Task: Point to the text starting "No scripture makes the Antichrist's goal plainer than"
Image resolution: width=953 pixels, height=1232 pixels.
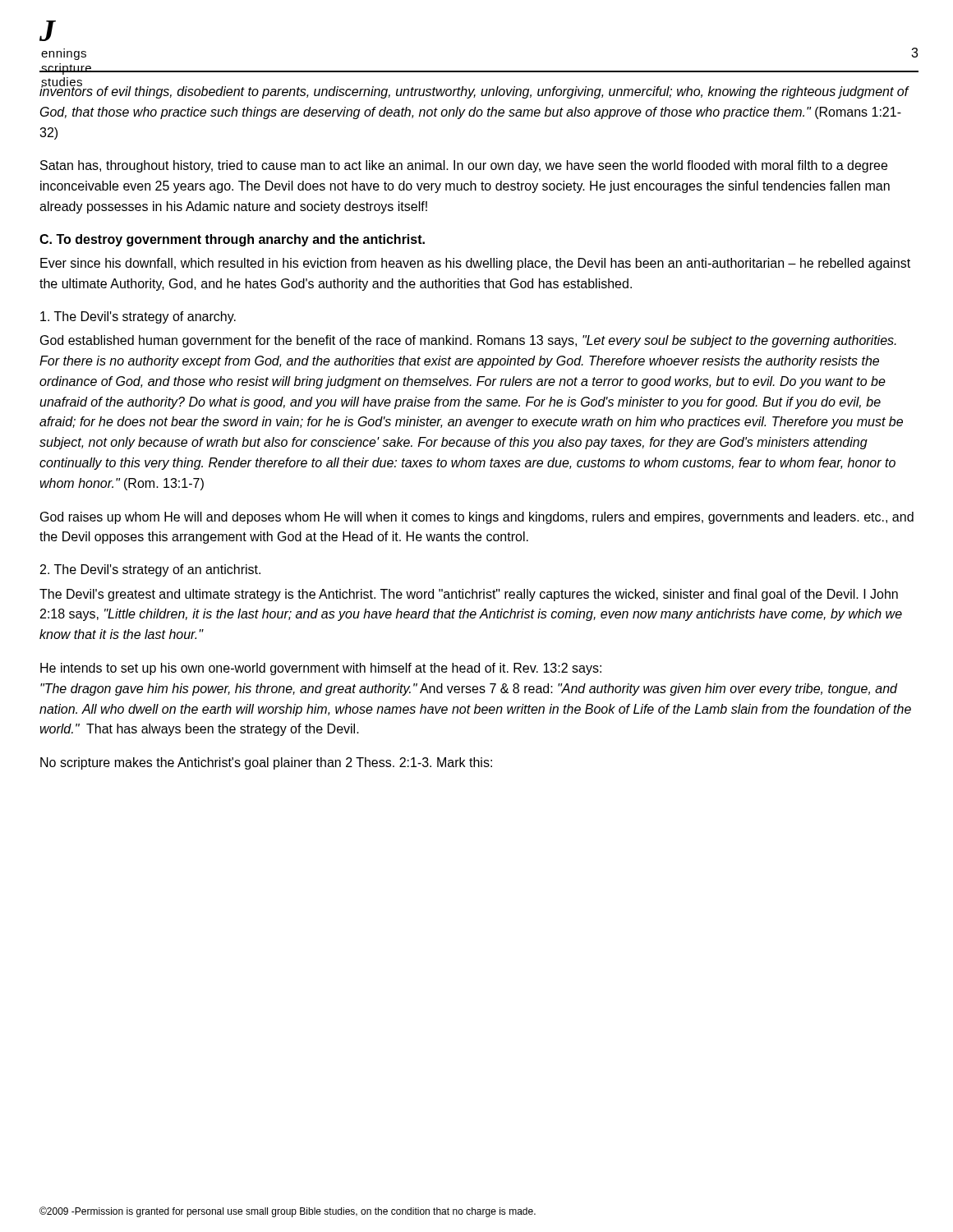Action: [479, 763]
